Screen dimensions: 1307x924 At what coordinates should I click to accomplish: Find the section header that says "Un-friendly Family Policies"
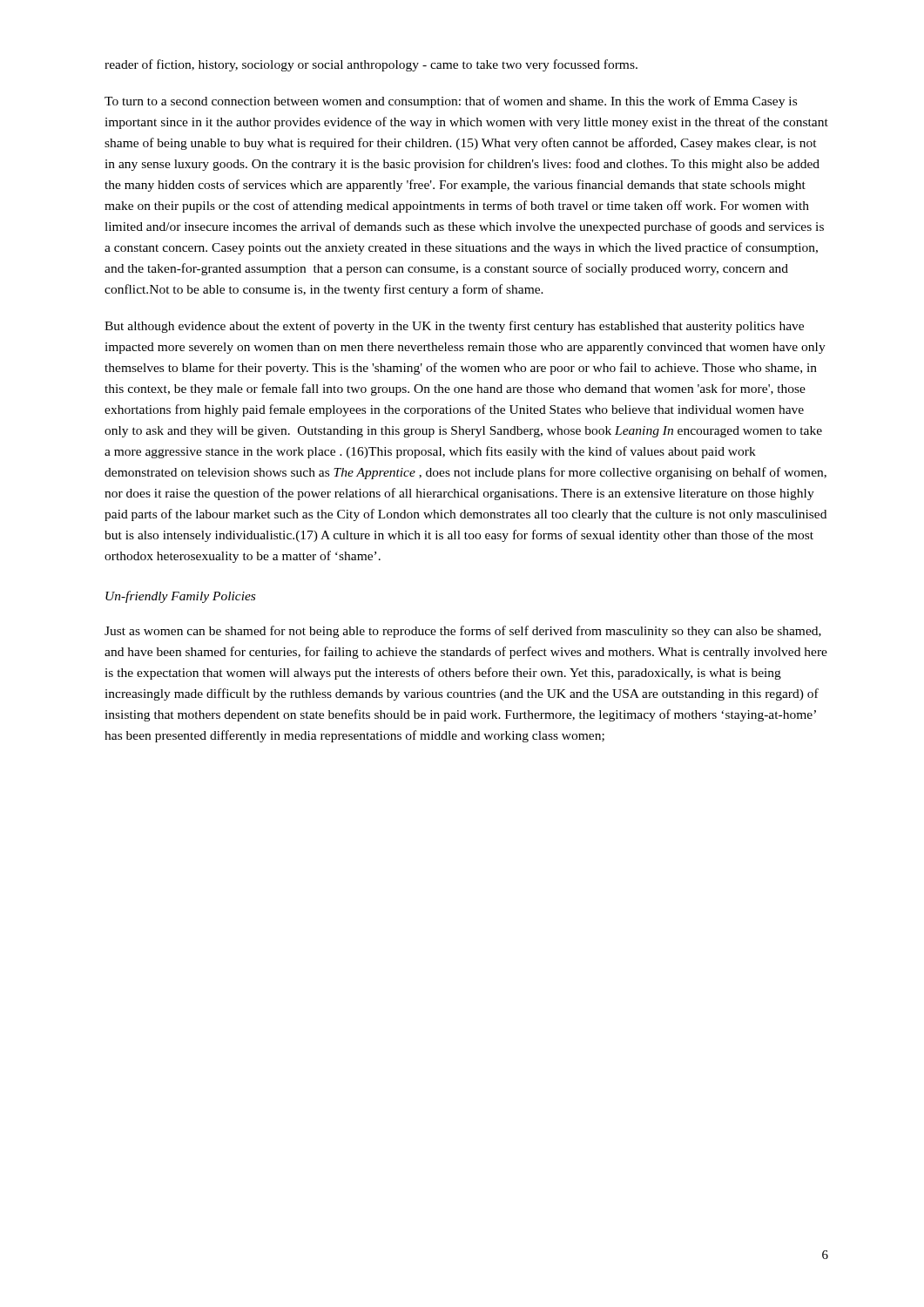(180, 596)
